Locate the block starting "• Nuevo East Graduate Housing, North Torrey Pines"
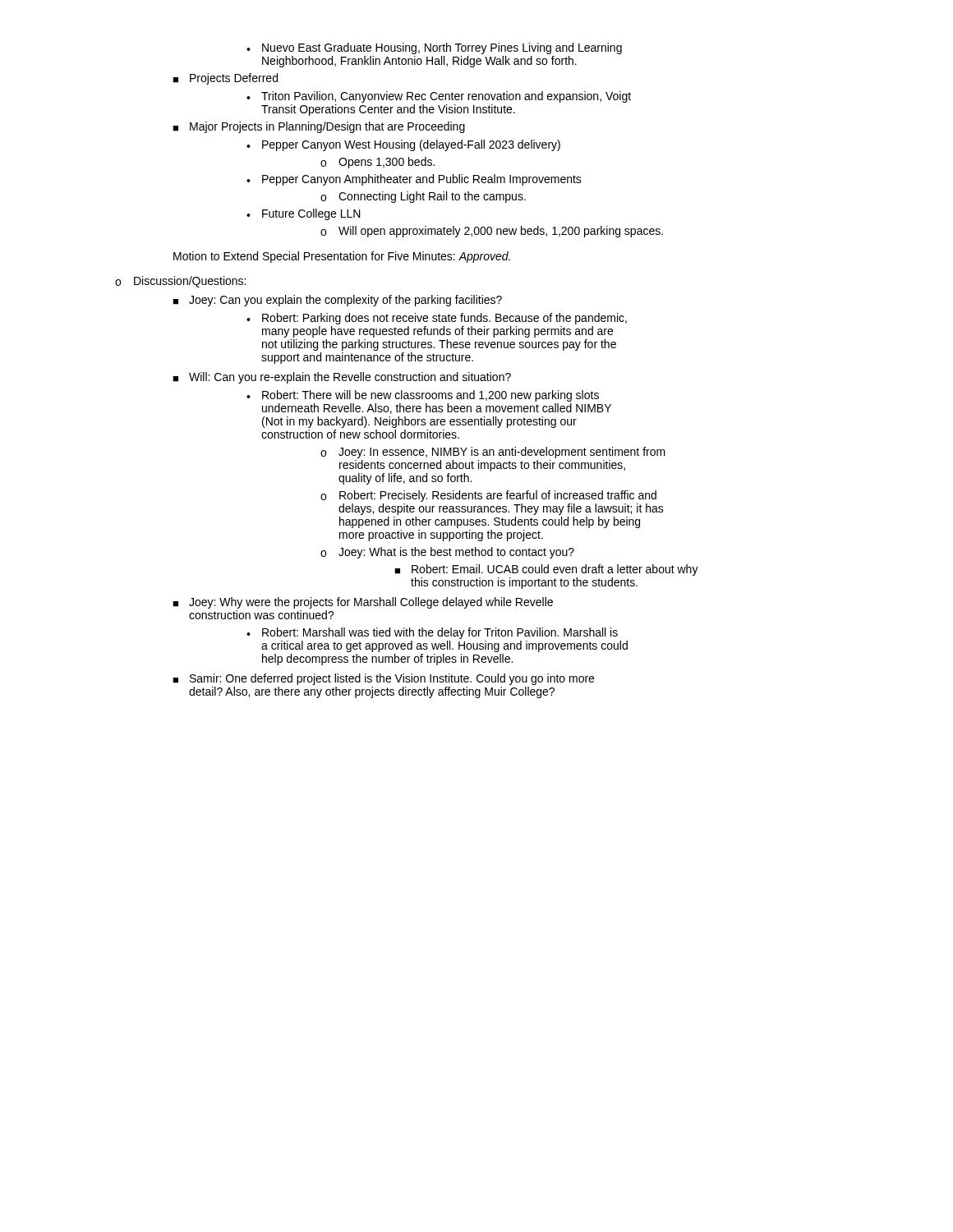Viewport: 953px width, 1232px height. pos(434,54)
